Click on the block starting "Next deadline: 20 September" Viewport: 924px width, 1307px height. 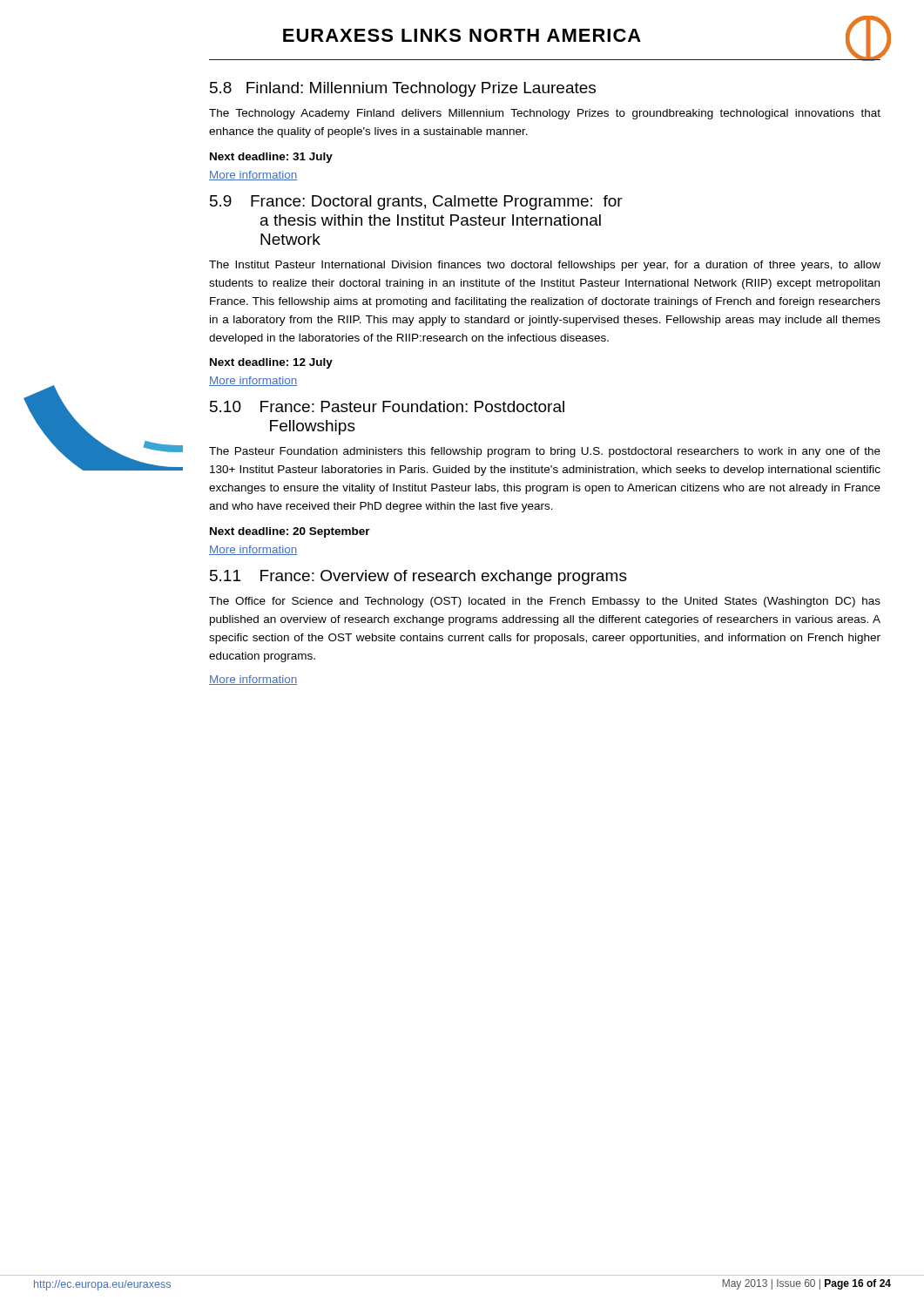point(289,531)
